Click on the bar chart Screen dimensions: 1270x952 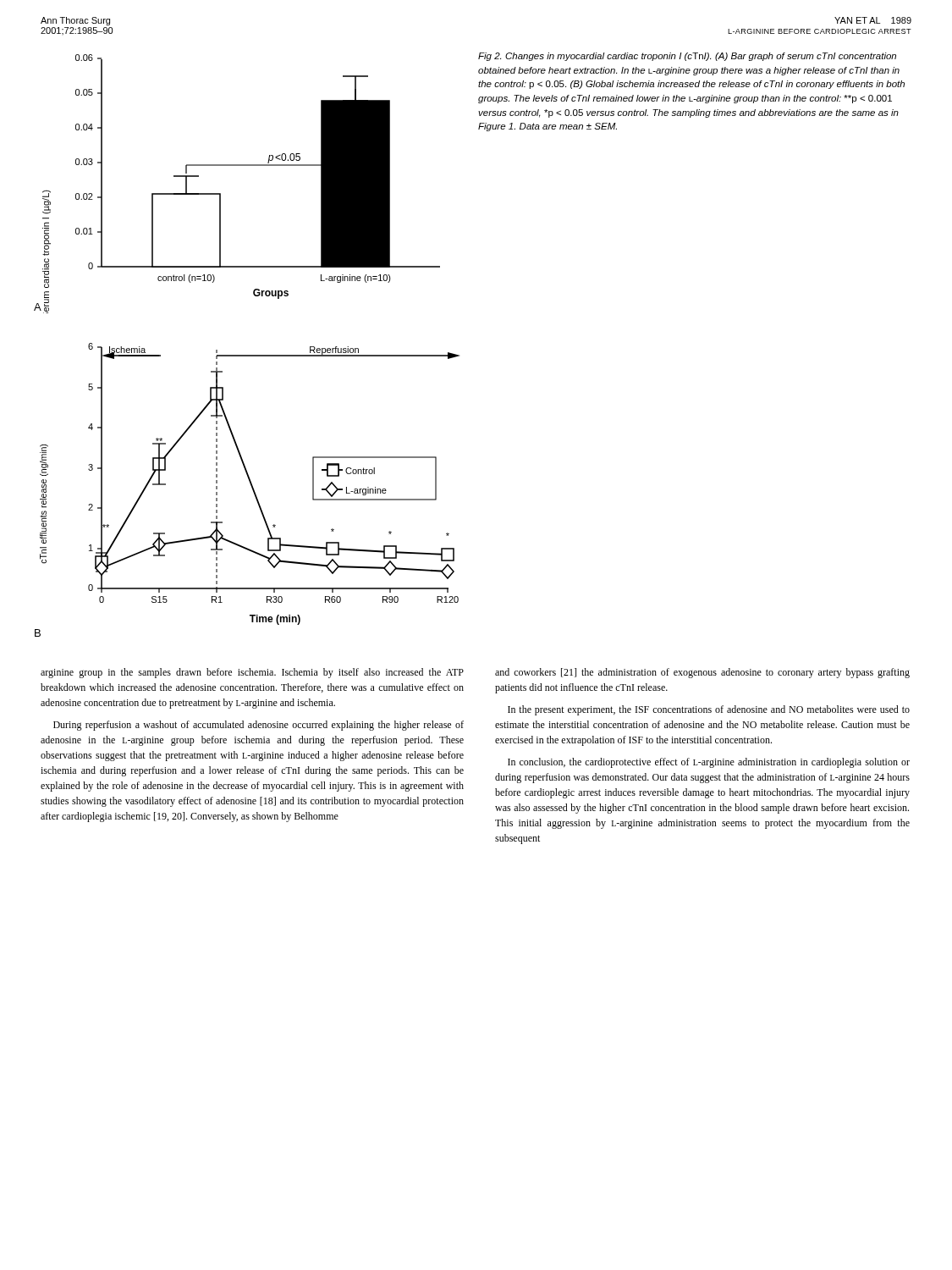[250, 178]
